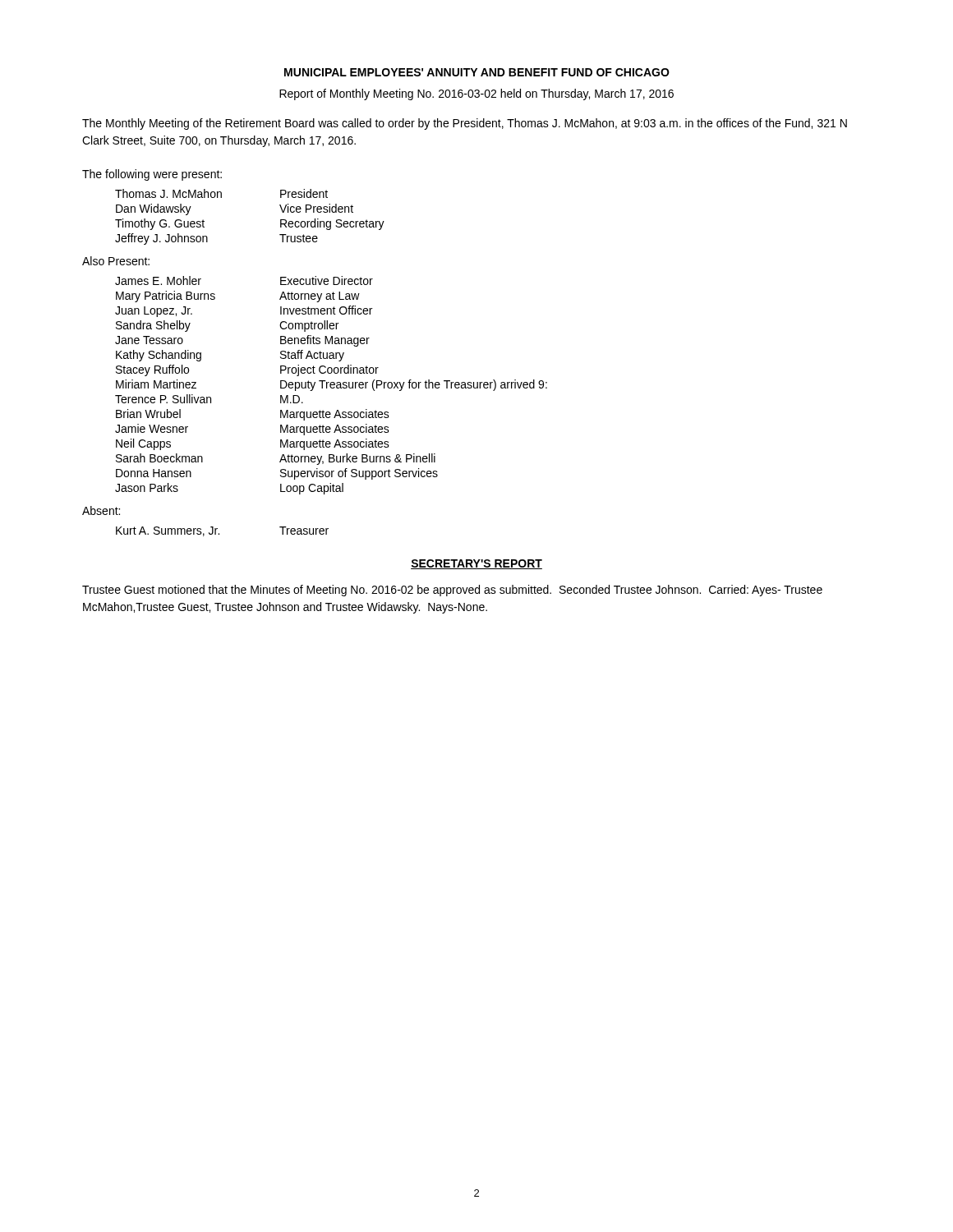Find the text block that reads "The Monthly Meeting of the Retirement"
The image size is (953, 1232).
[x=465, y=132]
